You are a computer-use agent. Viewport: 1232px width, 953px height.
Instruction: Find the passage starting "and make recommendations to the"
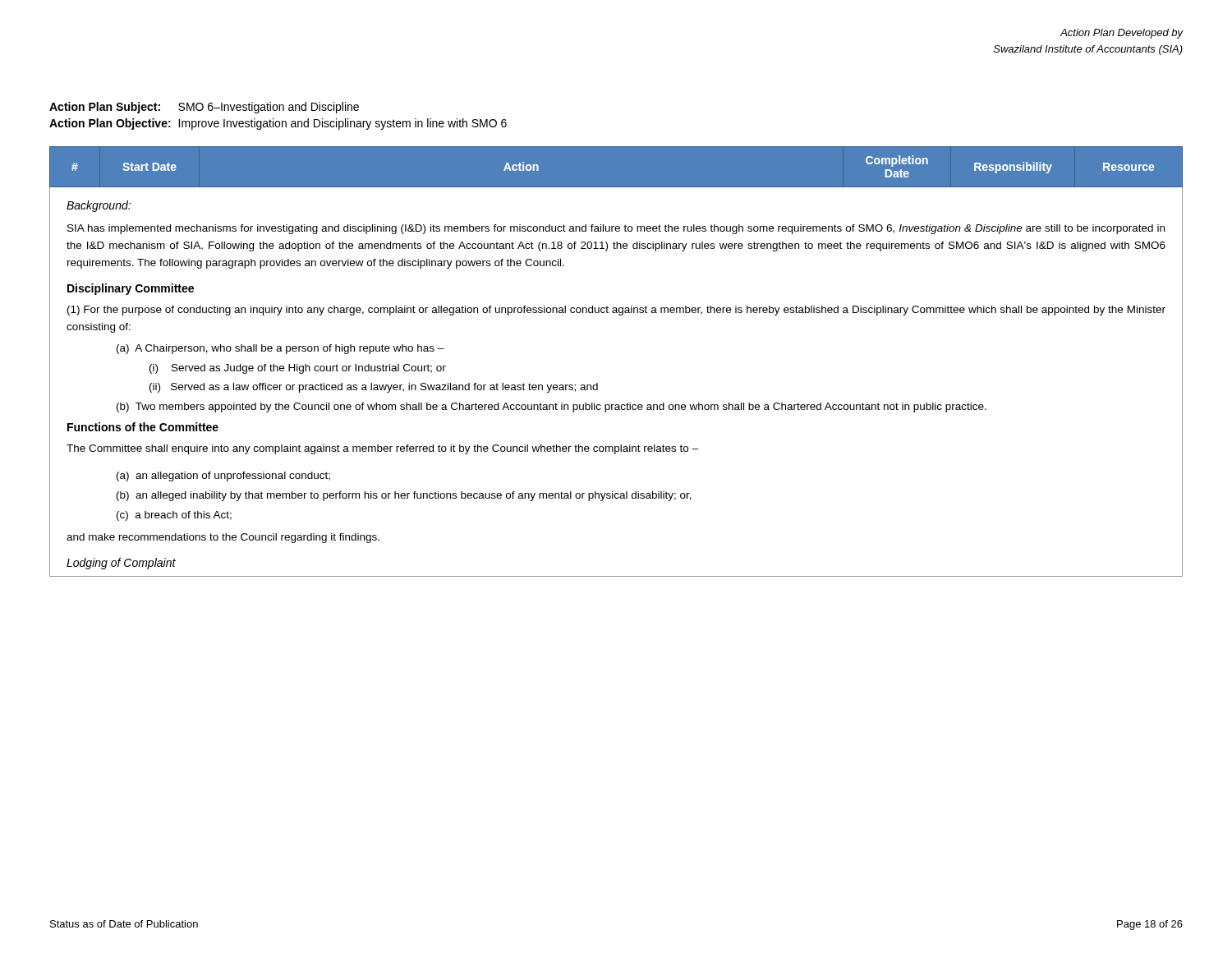pyautogui.click(x=223, y=537)
